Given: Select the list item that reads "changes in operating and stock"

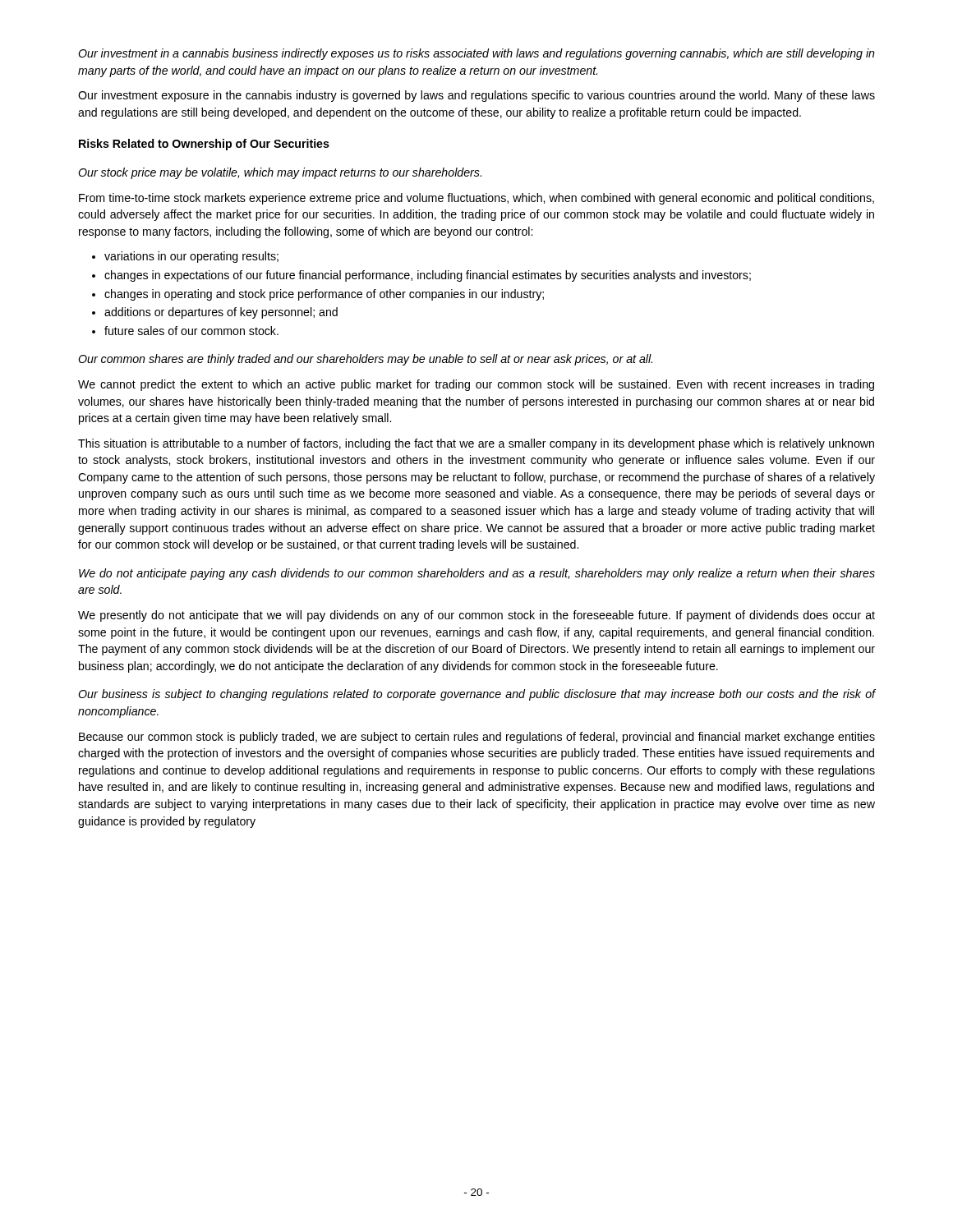Looking at the screenshot, I should [x=476, y=294].
